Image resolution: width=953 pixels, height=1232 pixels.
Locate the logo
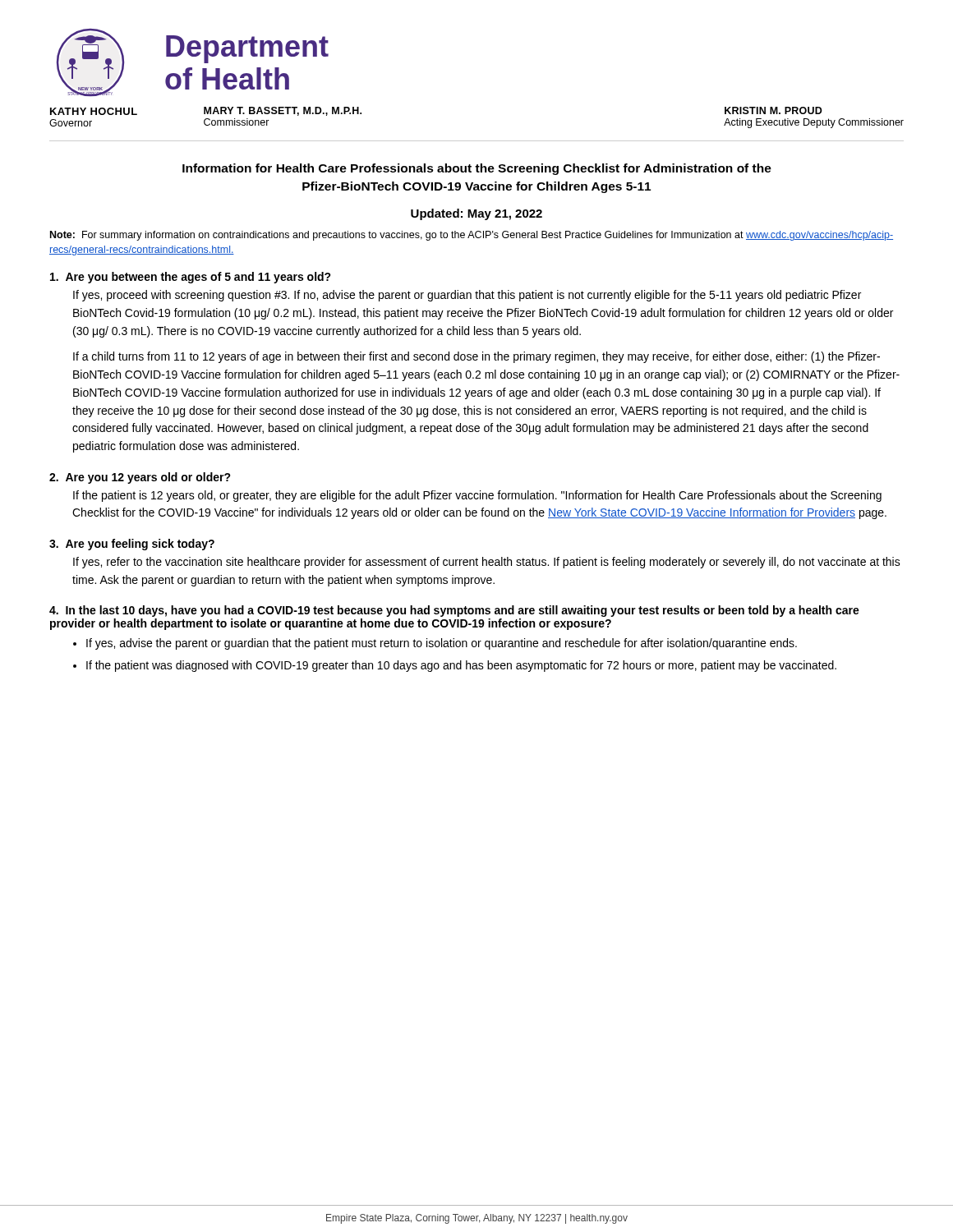[476, 48]
